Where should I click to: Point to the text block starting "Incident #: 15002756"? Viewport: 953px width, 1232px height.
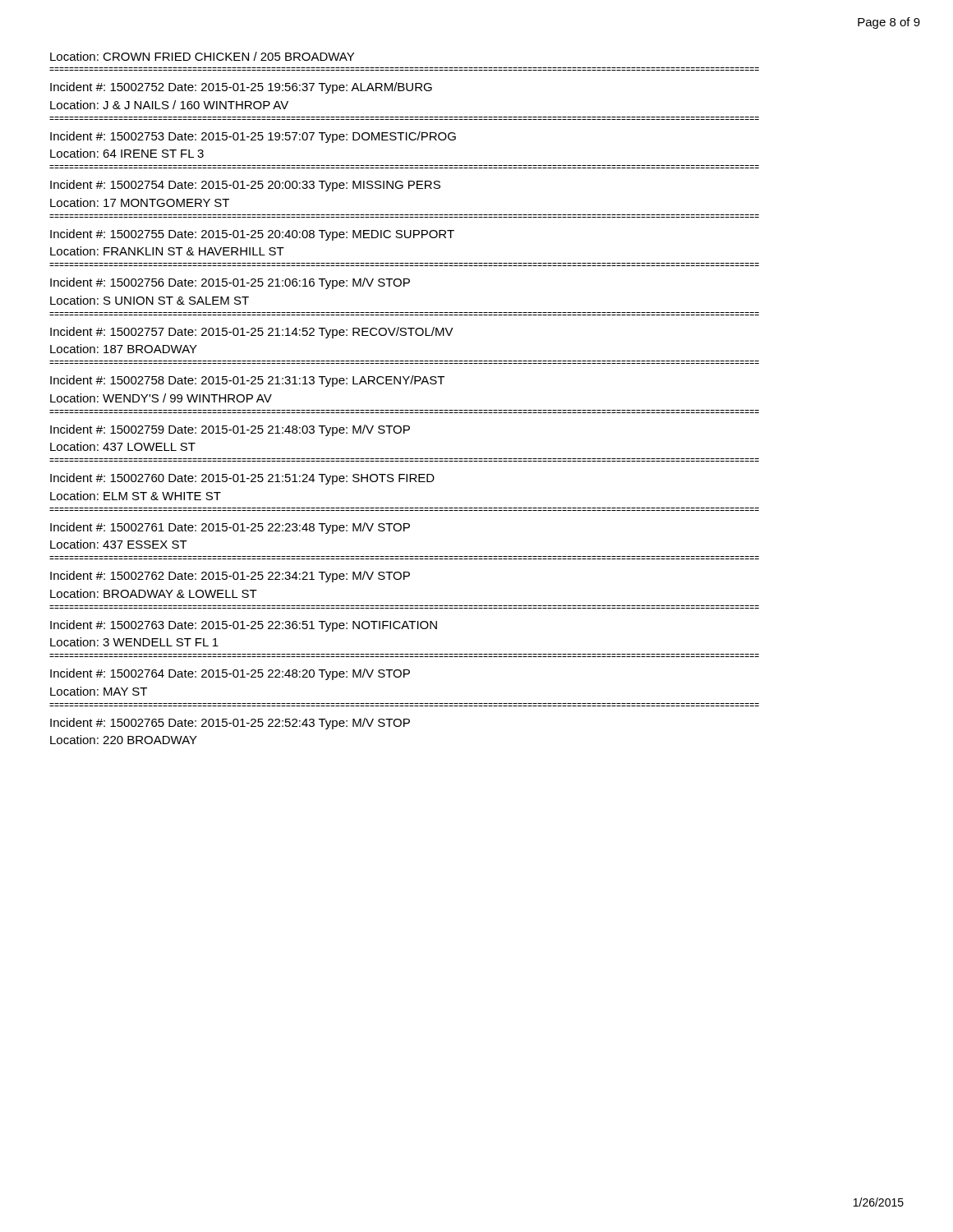click(x=230, y=283)
